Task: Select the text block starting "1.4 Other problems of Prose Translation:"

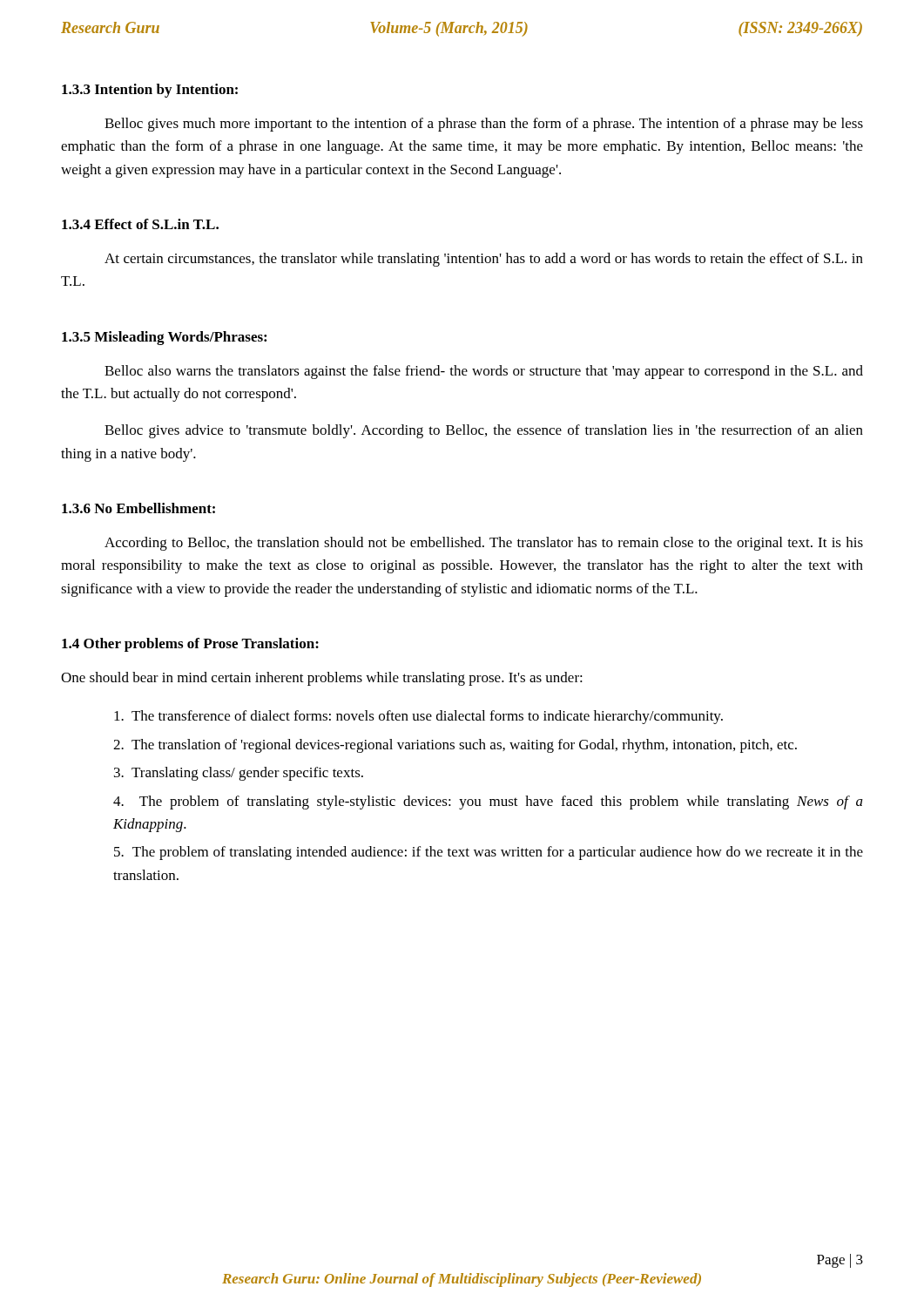Action: pyautogui.click(x=190, y=644)
